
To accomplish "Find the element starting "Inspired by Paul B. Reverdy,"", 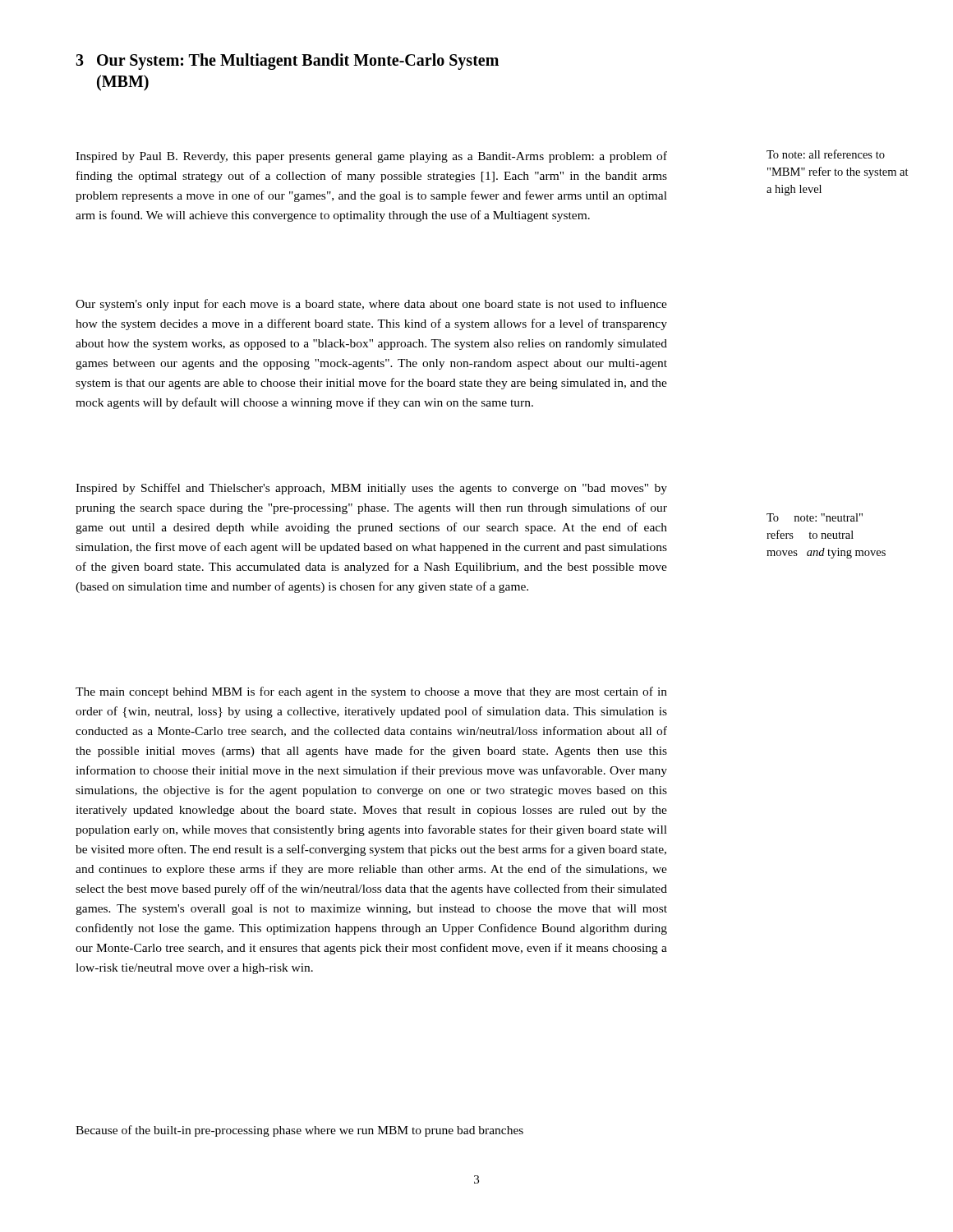I will click(x=371, y=185).
